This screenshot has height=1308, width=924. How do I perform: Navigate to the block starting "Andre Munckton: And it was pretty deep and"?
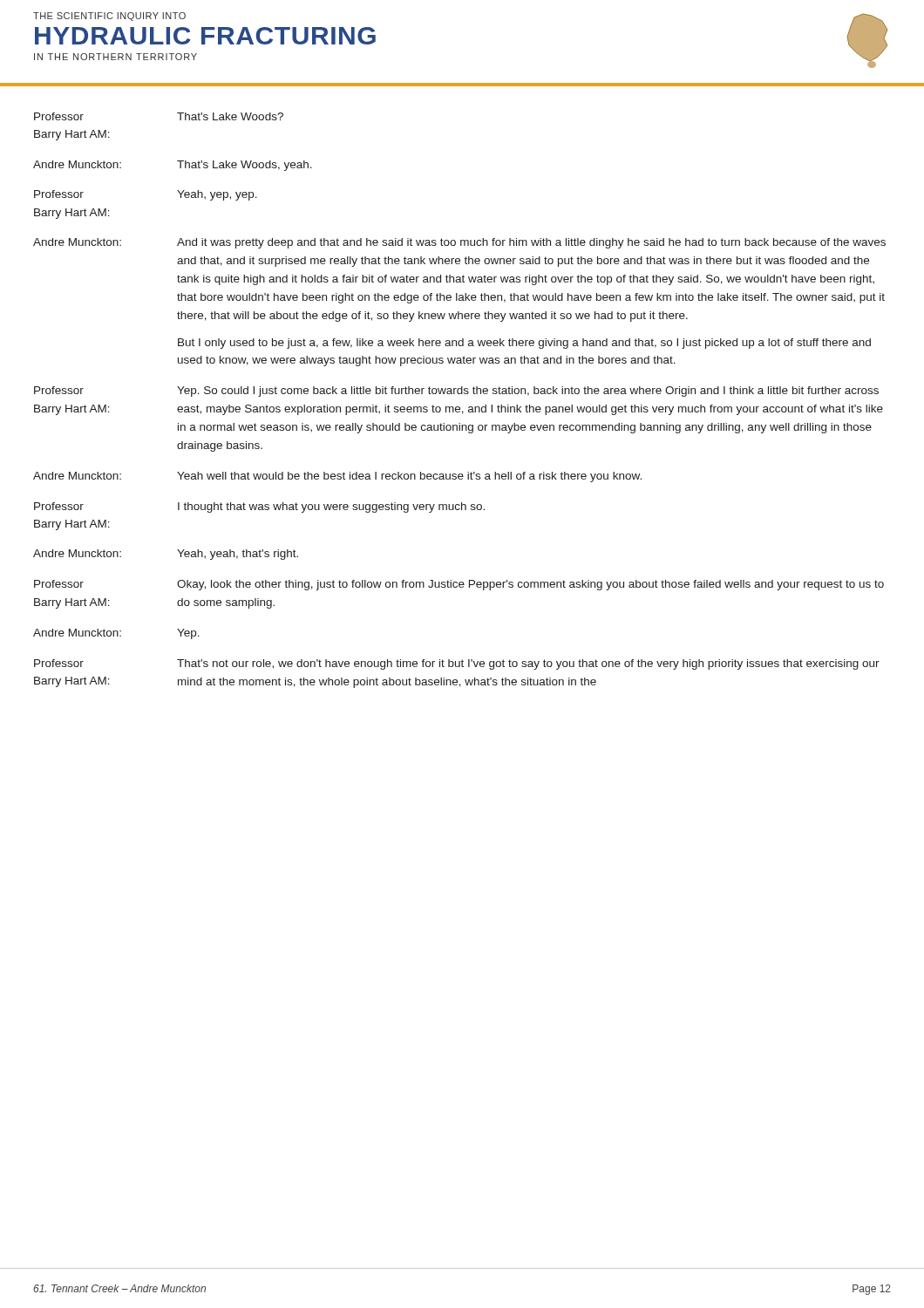pos(462,302)
